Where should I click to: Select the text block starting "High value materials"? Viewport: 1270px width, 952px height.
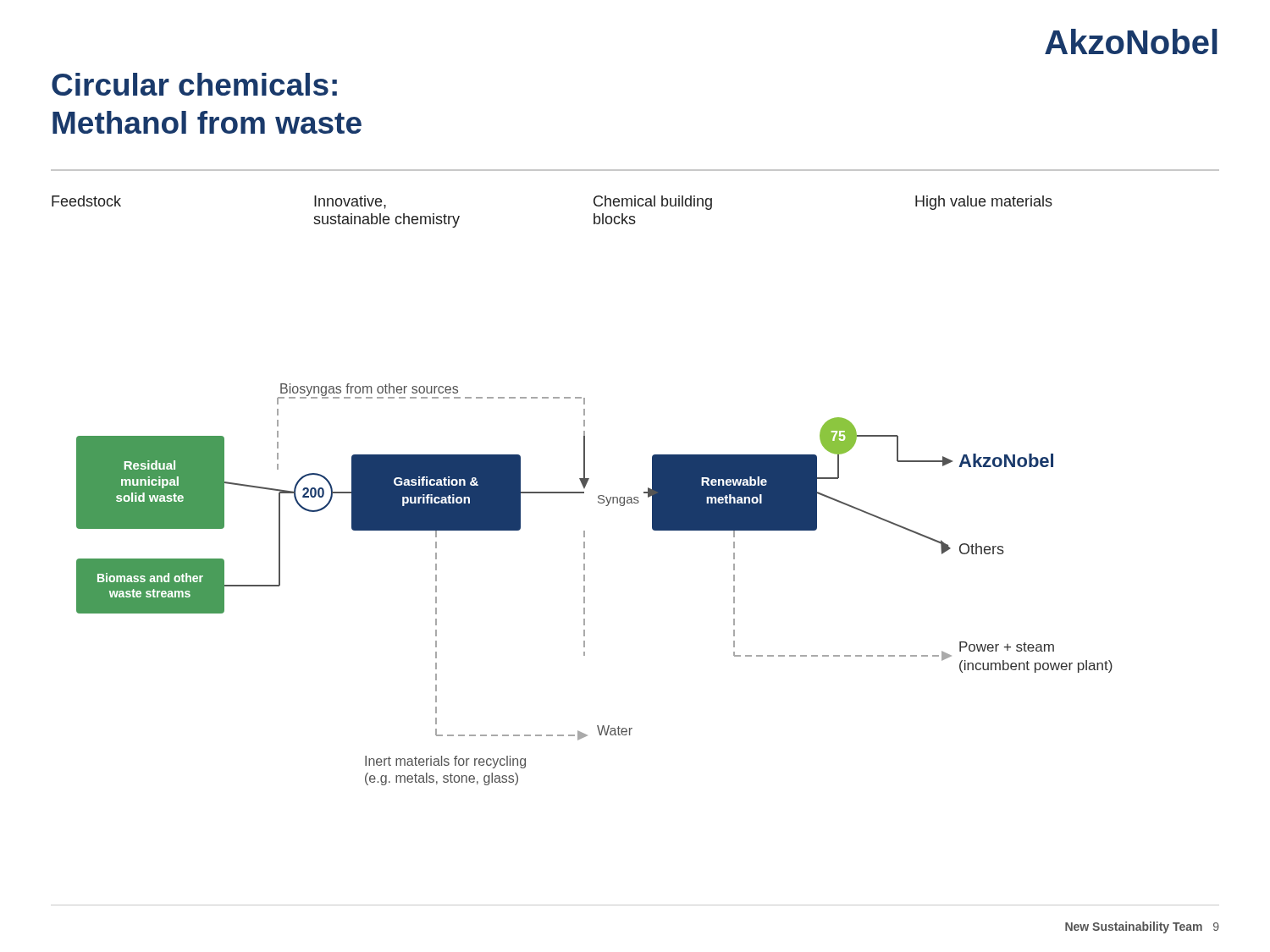(983, 201)
